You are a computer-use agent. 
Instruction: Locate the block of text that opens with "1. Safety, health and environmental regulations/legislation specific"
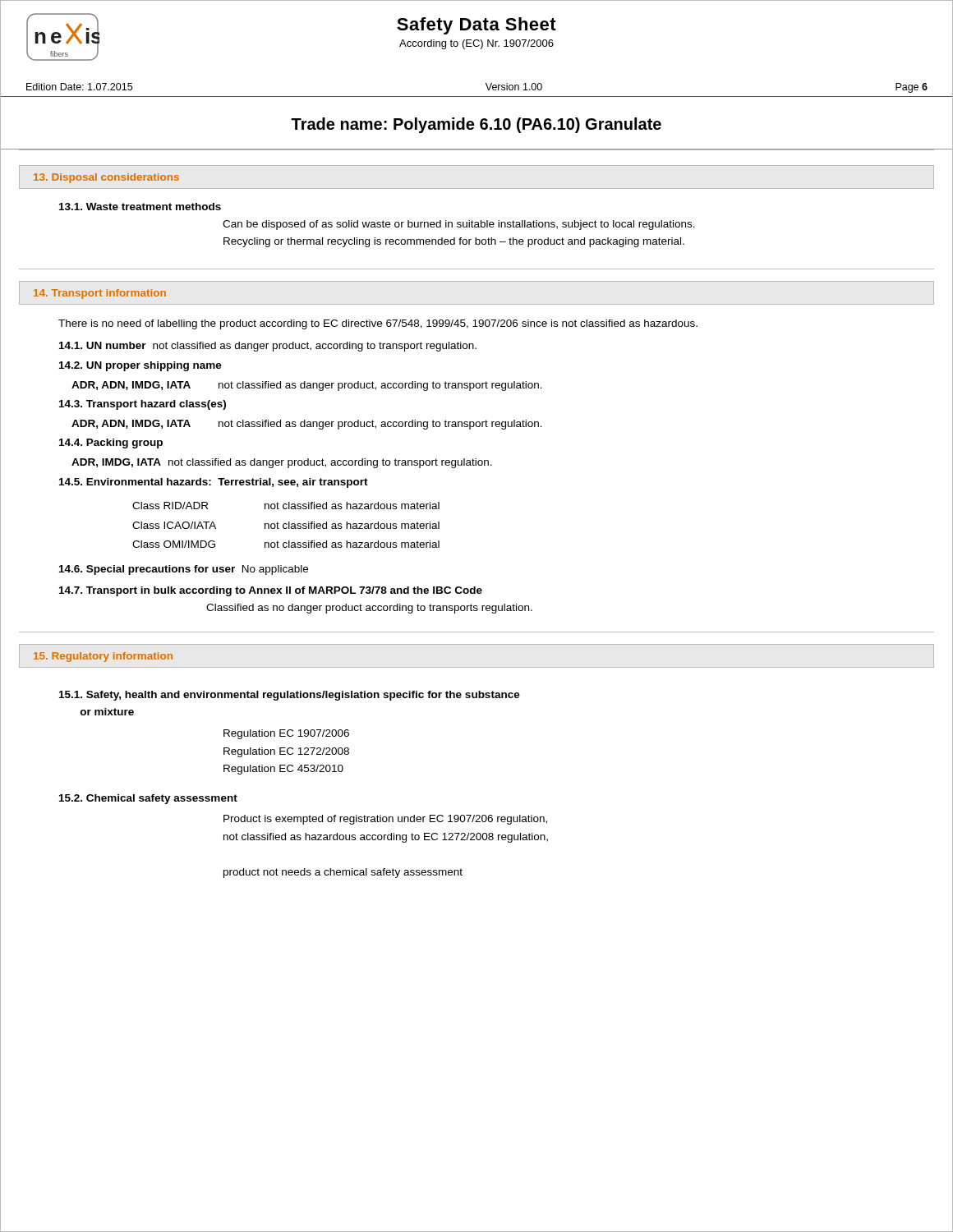click(290, 696)
